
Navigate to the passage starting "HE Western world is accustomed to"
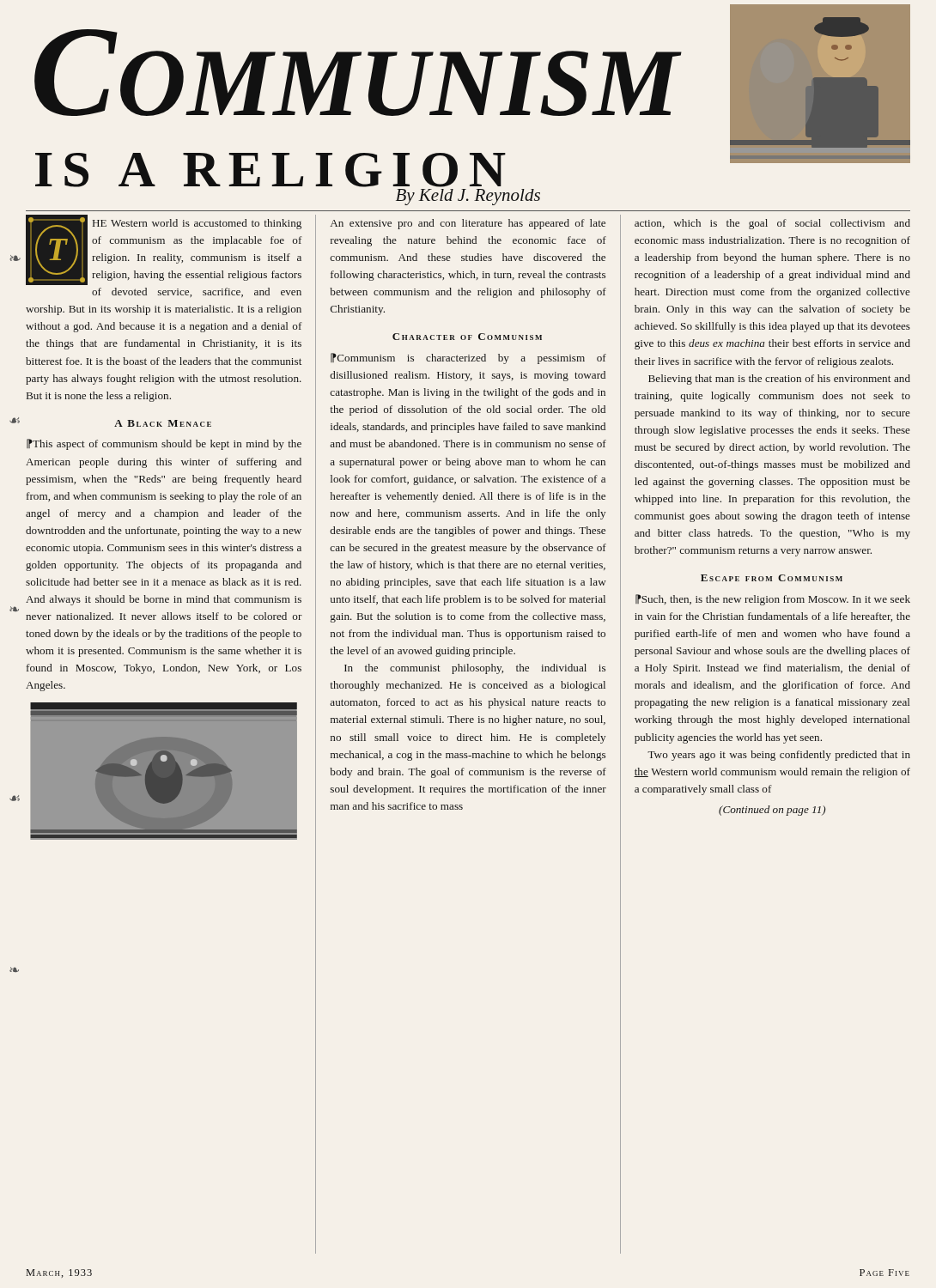(164, 309)
